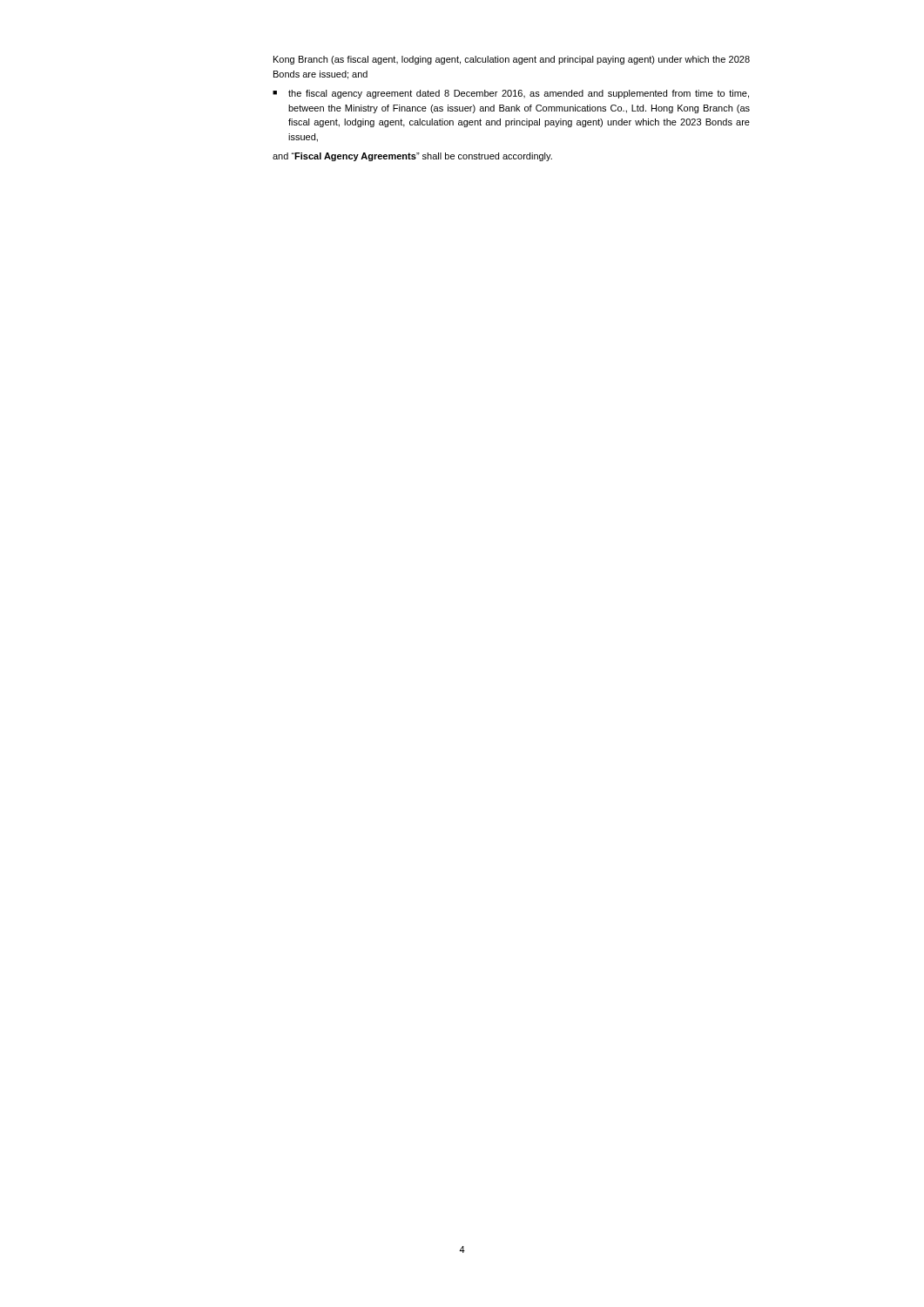Find the text starting "and “Fiscal Agency Agreements” shall be construed"
Image resolution: width=924 pixels, height=1307 pixels.
(413, 156)
